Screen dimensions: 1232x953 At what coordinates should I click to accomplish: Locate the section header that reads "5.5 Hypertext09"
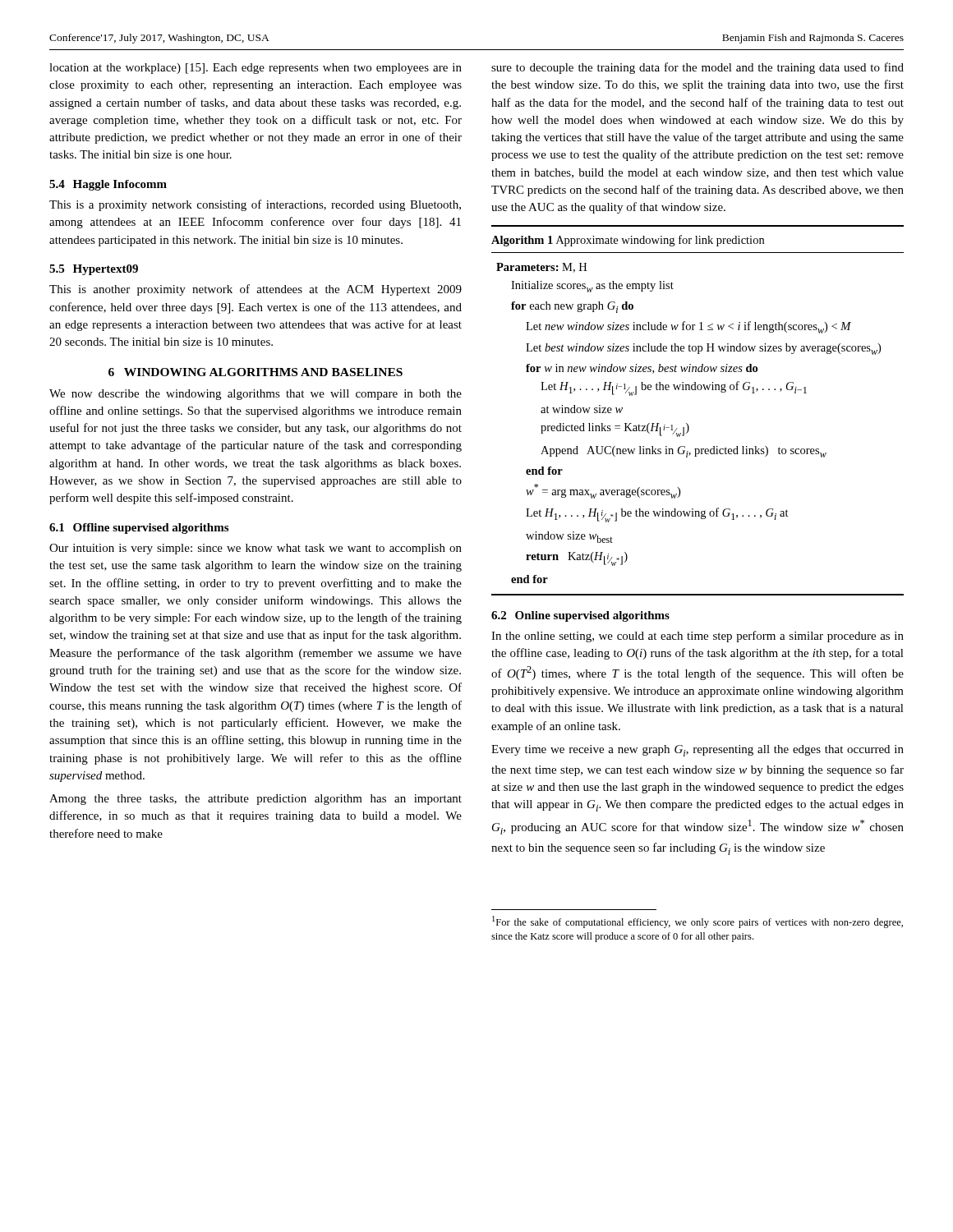(x=94, y=269)
